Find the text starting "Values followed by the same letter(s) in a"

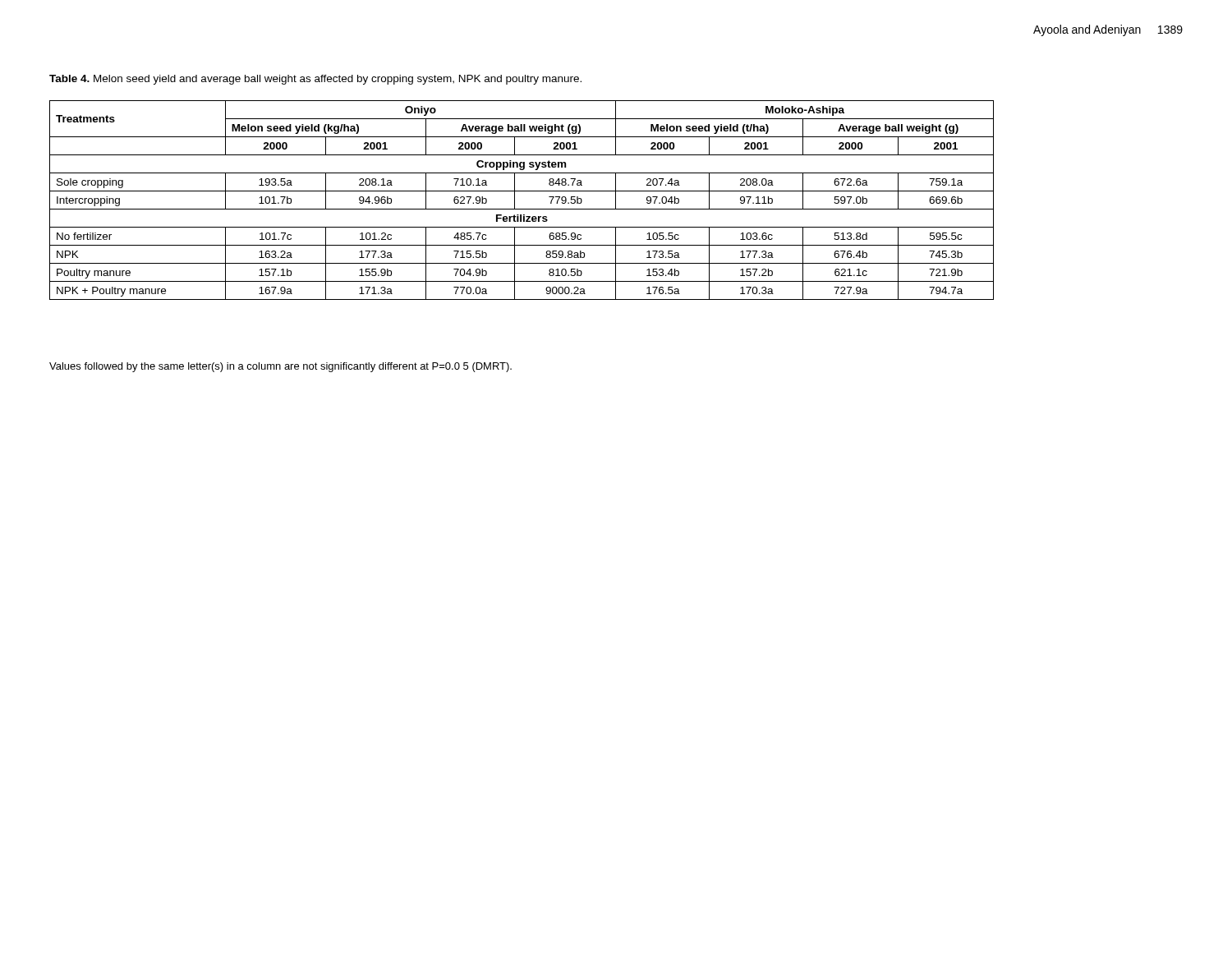(x=281, y=366)
